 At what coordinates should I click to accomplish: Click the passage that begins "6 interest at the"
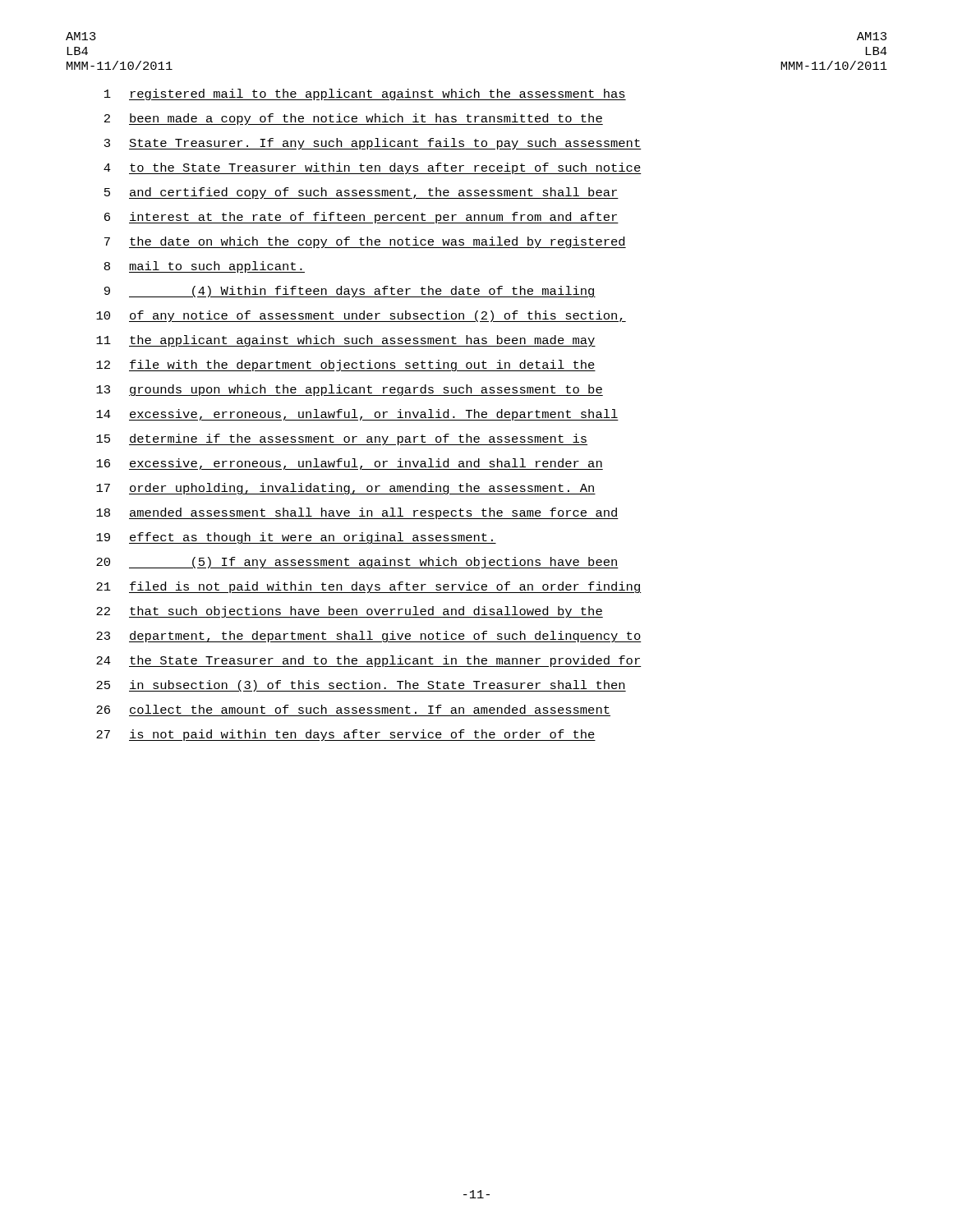pyautogui.click(x=476, y=218)
